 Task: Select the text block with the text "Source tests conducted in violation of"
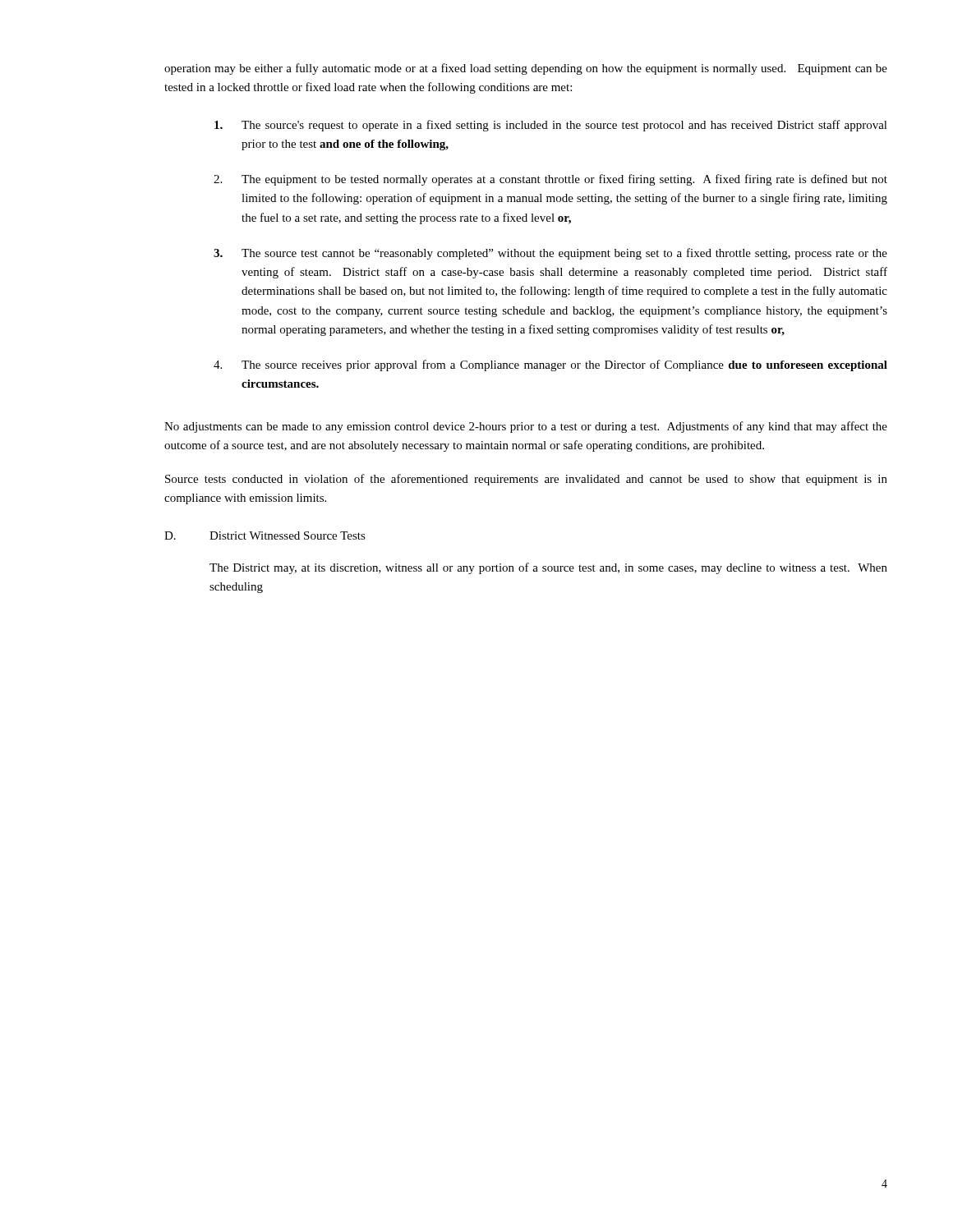point(526,488)
